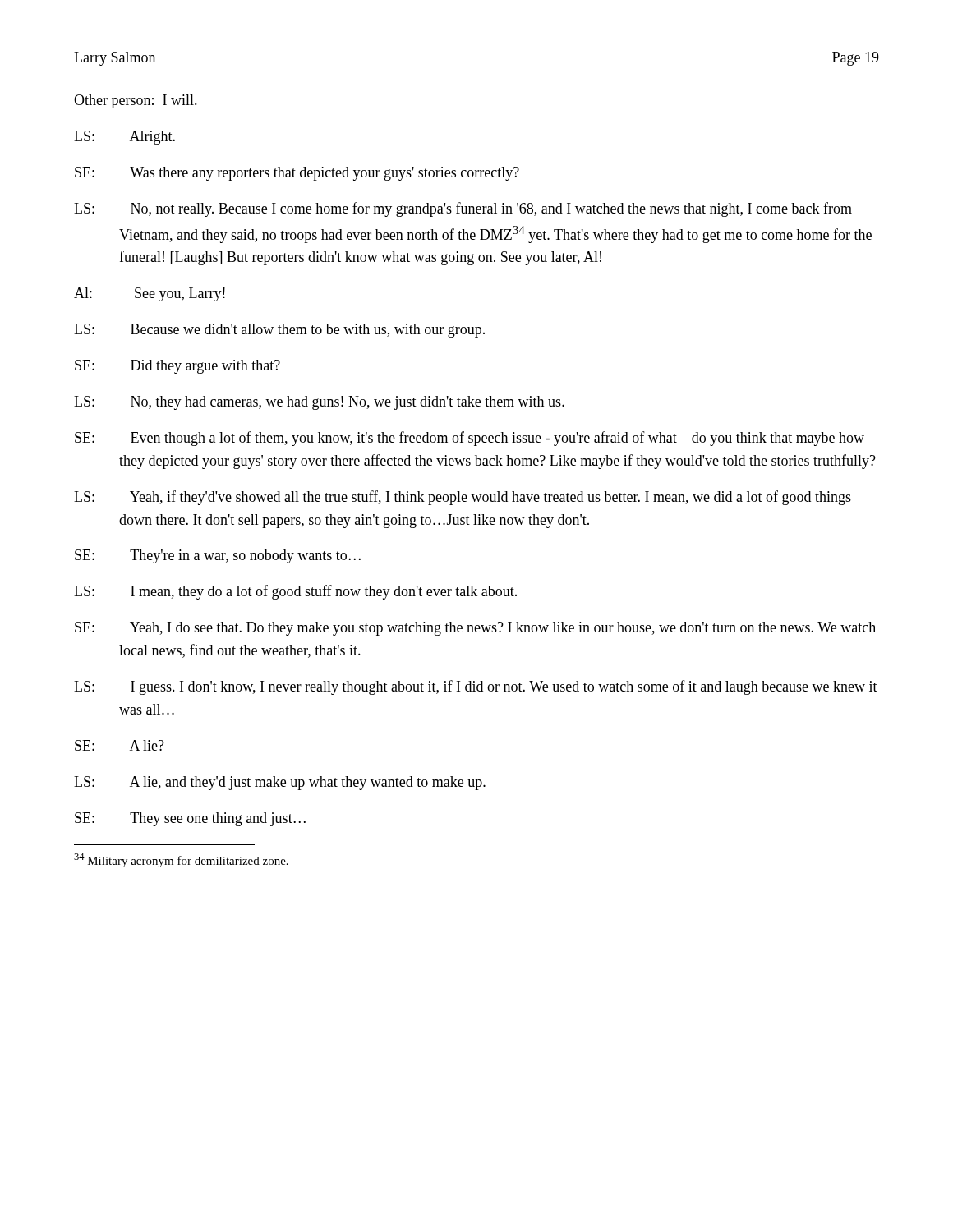The width and height of the screenshot is (953, 1232).
Task: Find the text block that reads "SE: They're in"
Action: tap(218, 556)
